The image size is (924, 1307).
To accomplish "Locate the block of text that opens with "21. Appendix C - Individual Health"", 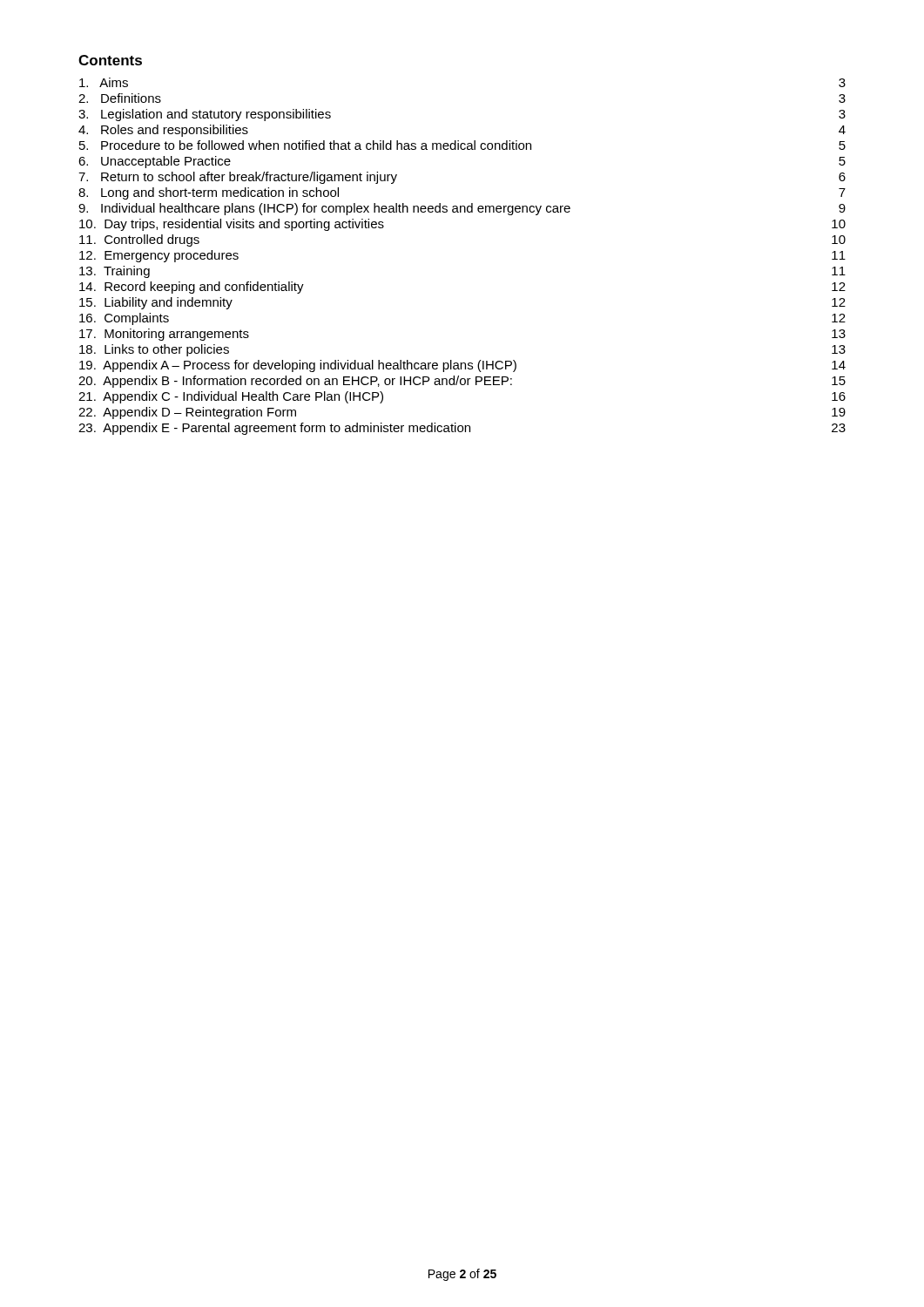I will [462, 396].
